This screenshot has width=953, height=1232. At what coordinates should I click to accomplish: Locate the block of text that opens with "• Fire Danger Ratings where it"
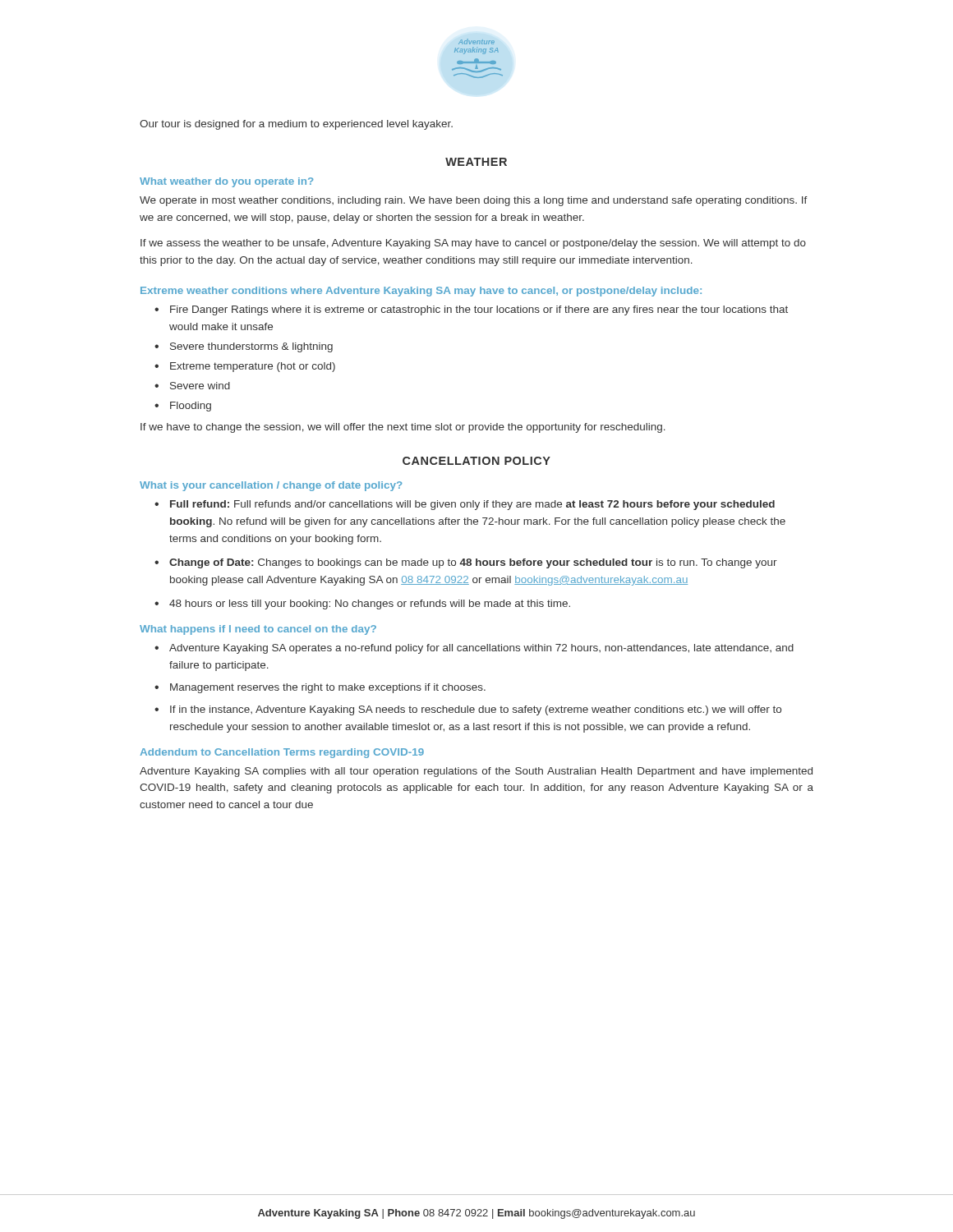(484, 319)
